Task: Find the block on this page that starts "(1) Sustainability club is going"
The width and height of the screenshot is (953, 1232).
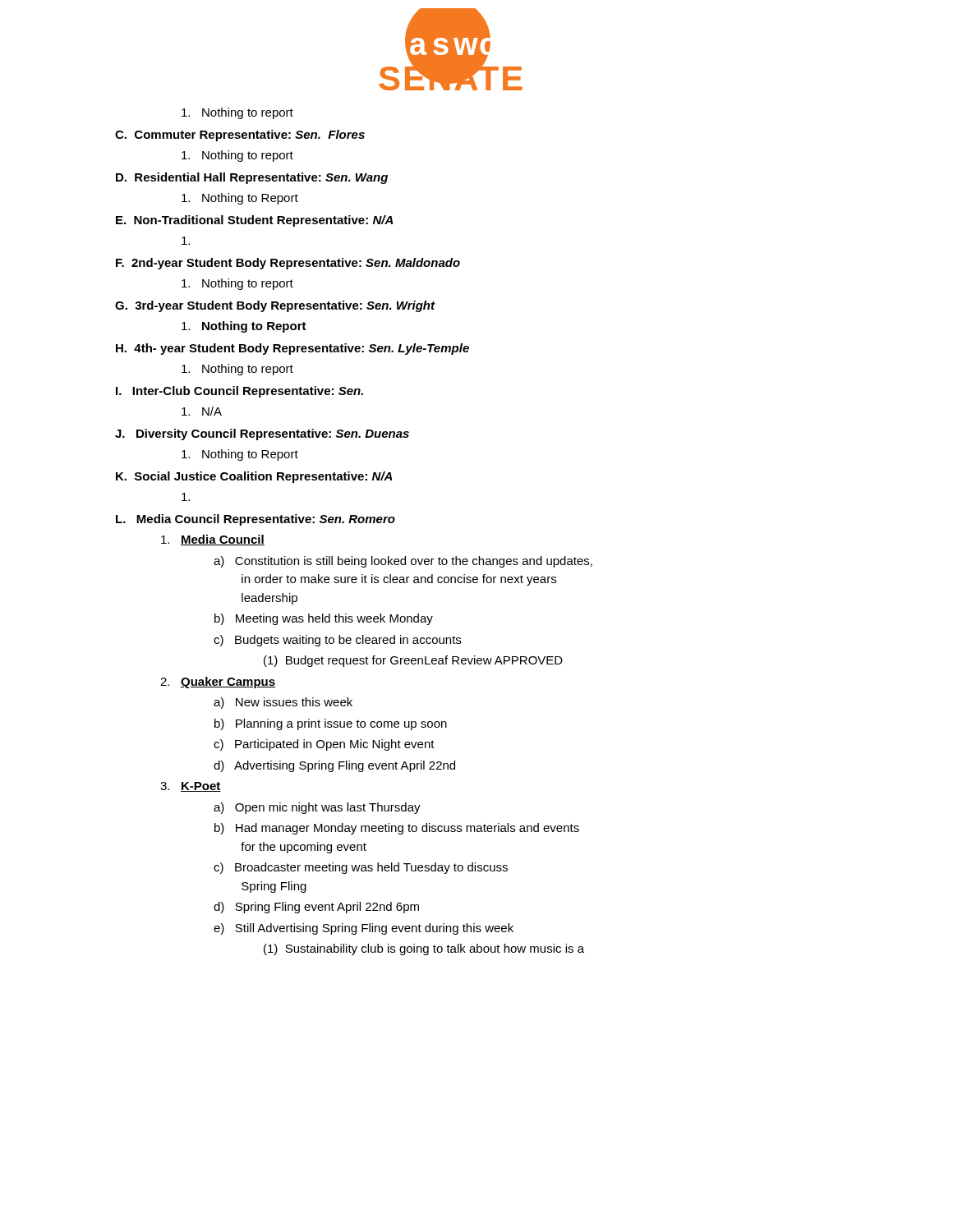Action: [424, 948]
